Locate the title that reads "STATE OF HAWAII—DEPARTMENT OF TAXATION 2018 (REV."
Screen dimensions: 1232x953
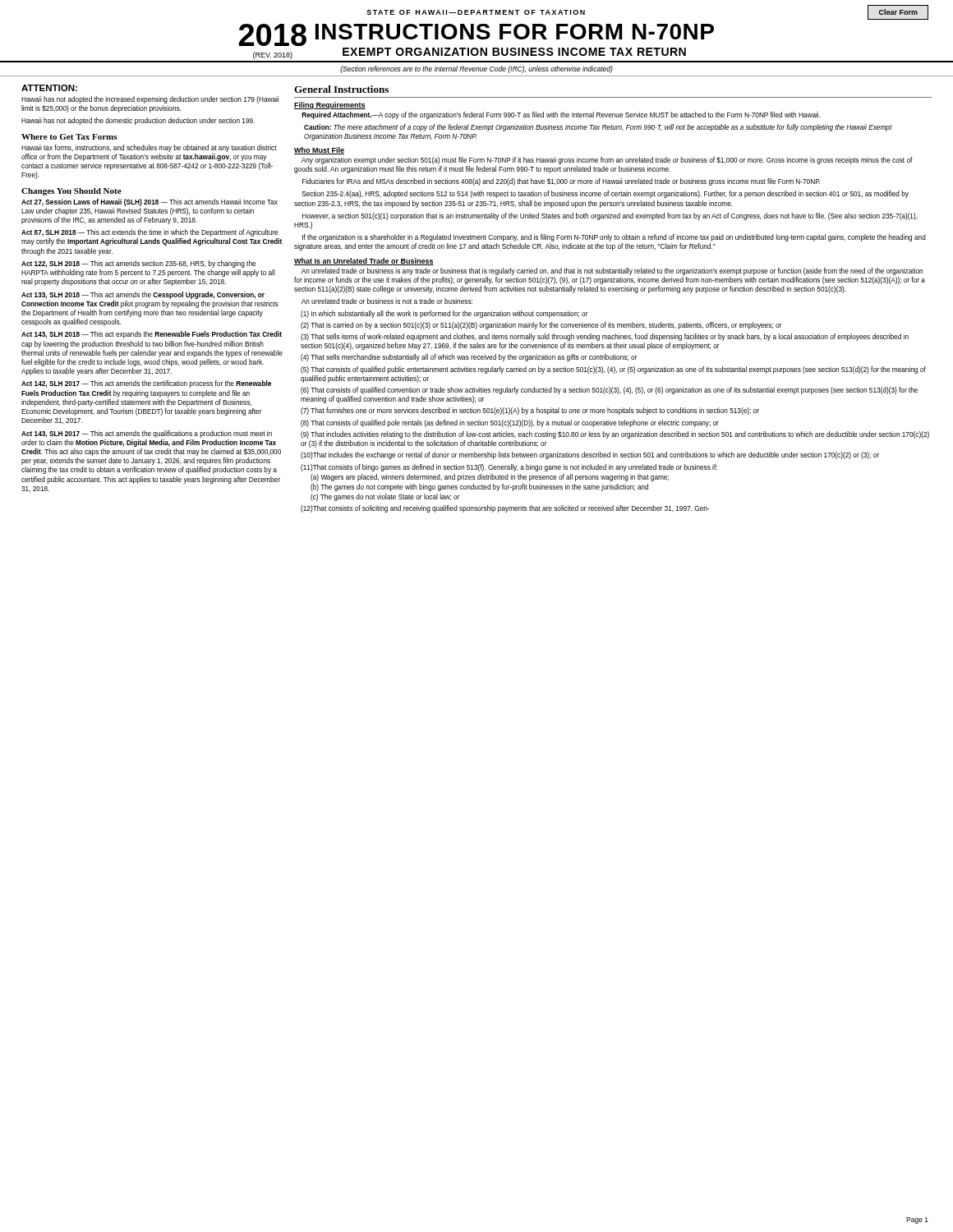[476, 34]
